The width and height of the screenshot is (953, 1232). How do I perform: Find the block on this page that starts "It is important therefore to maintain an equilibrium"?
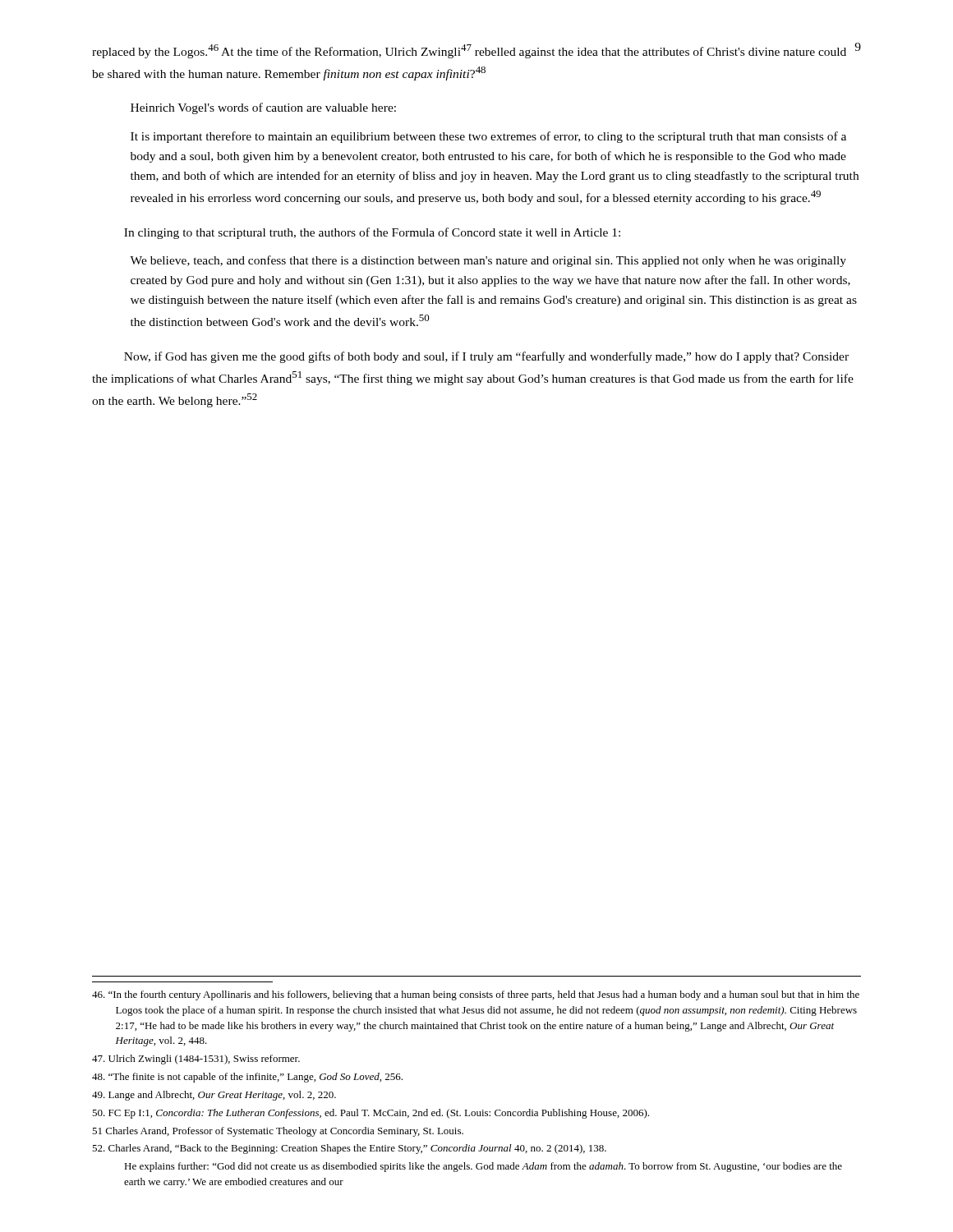tap(496, 167)
